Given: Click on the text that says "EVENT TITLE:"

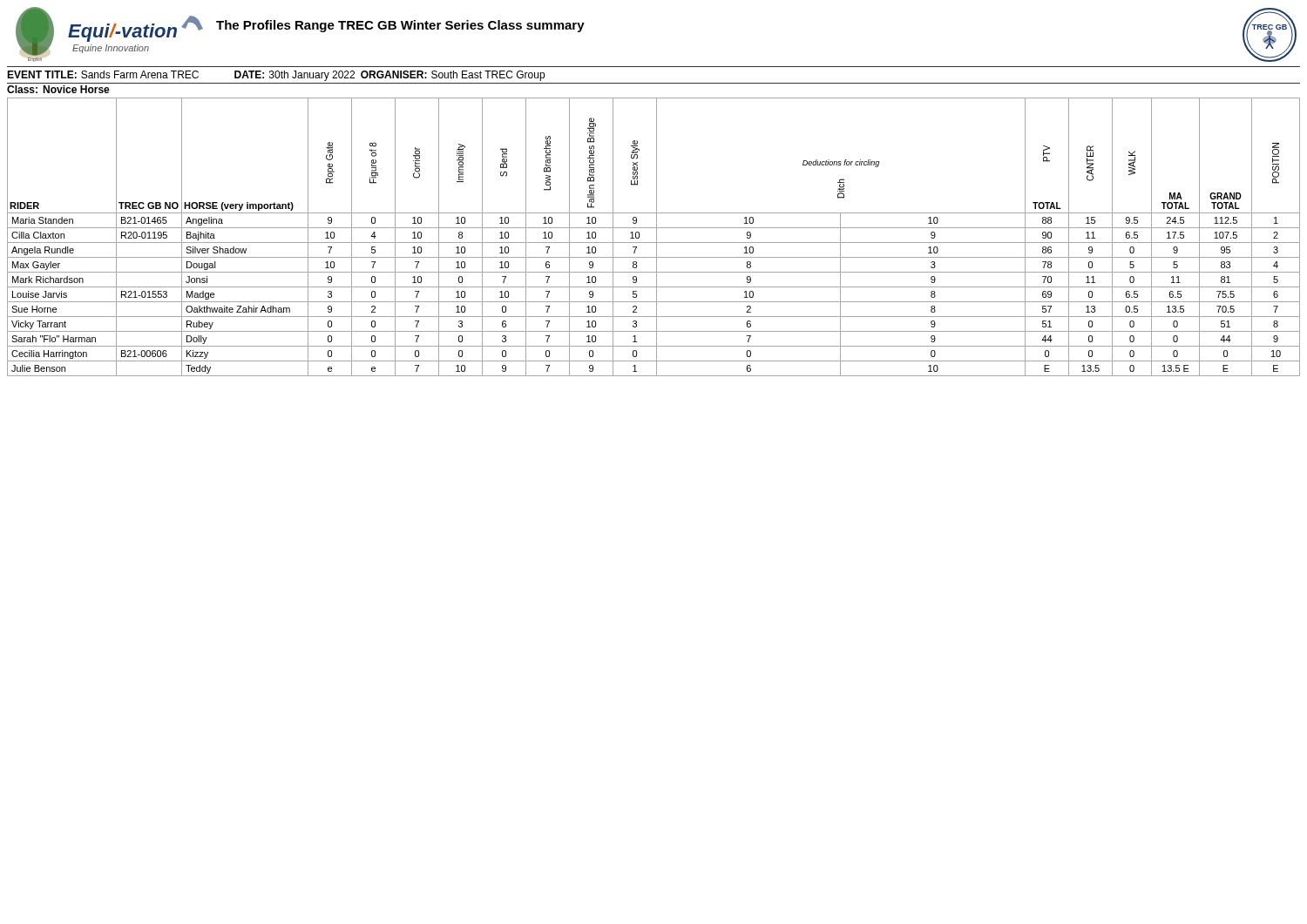Looking at the screenshot, I should tap(42, 75).
